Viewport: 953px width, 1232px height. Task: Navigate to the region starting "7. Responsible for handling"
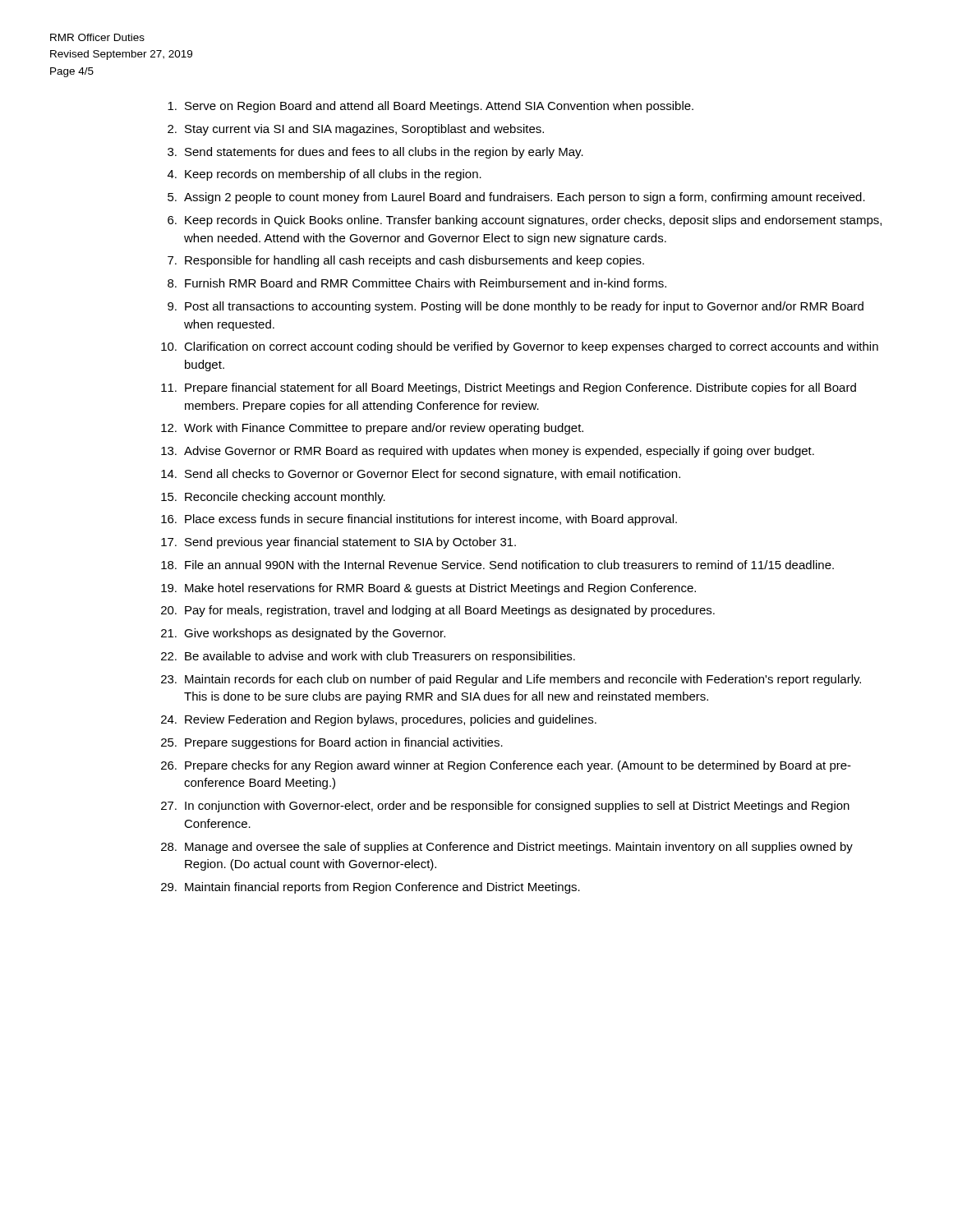518,261
